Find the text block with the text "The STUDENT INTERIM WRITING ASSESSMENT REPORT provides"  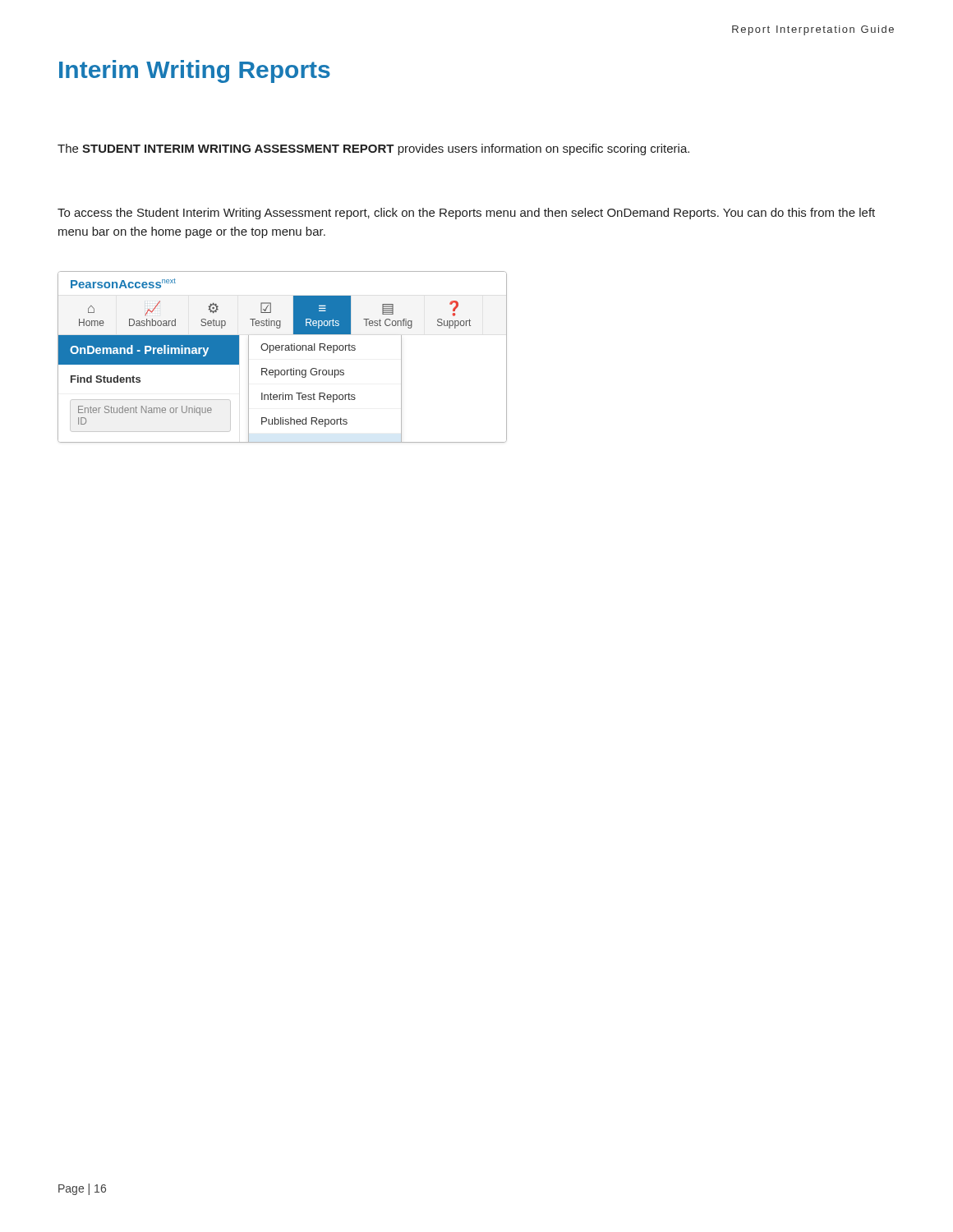pyautogui.click(x=374, y=148)
